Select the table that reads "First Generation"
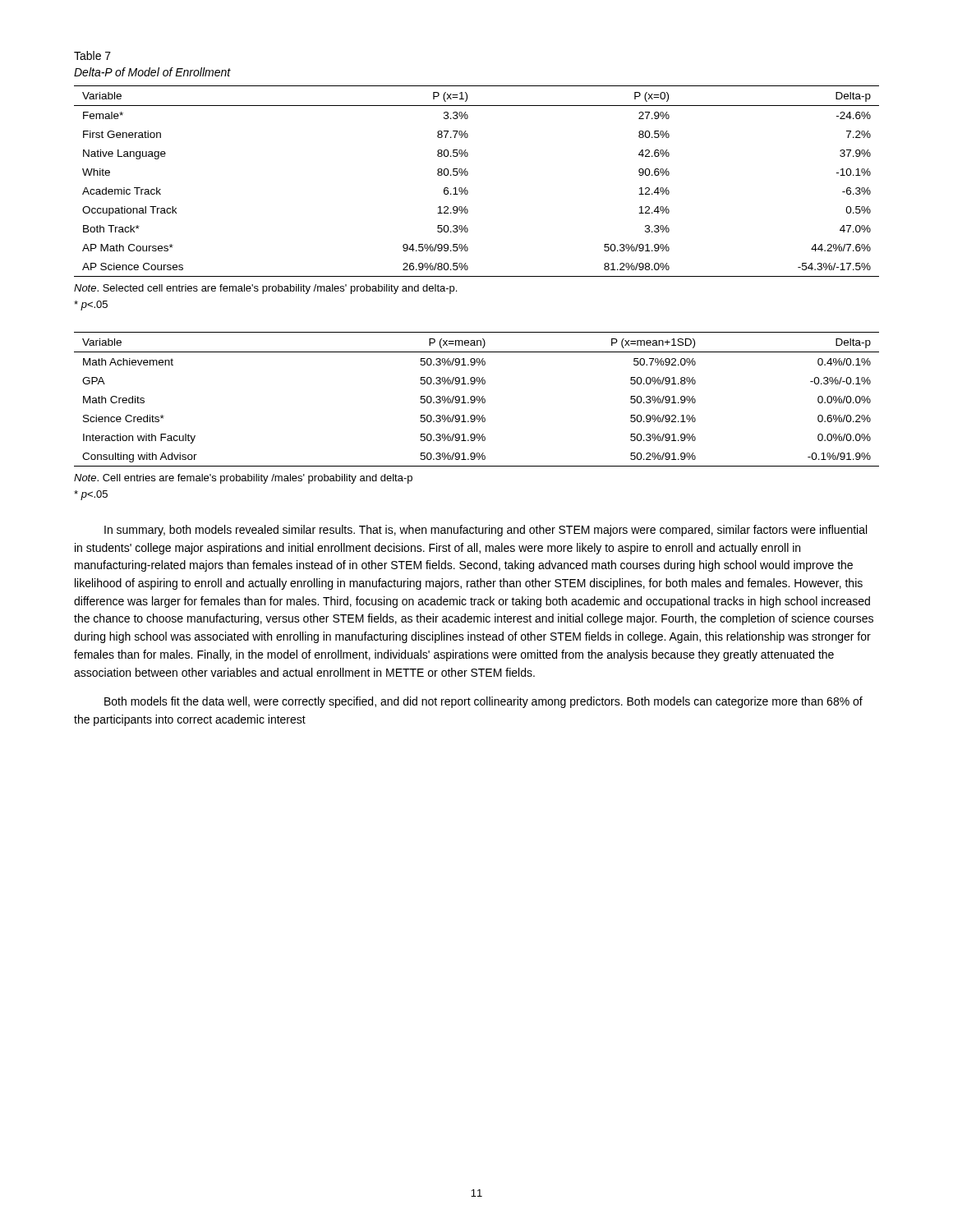Screen dimensions: 1232x953 tap(476, 181)
